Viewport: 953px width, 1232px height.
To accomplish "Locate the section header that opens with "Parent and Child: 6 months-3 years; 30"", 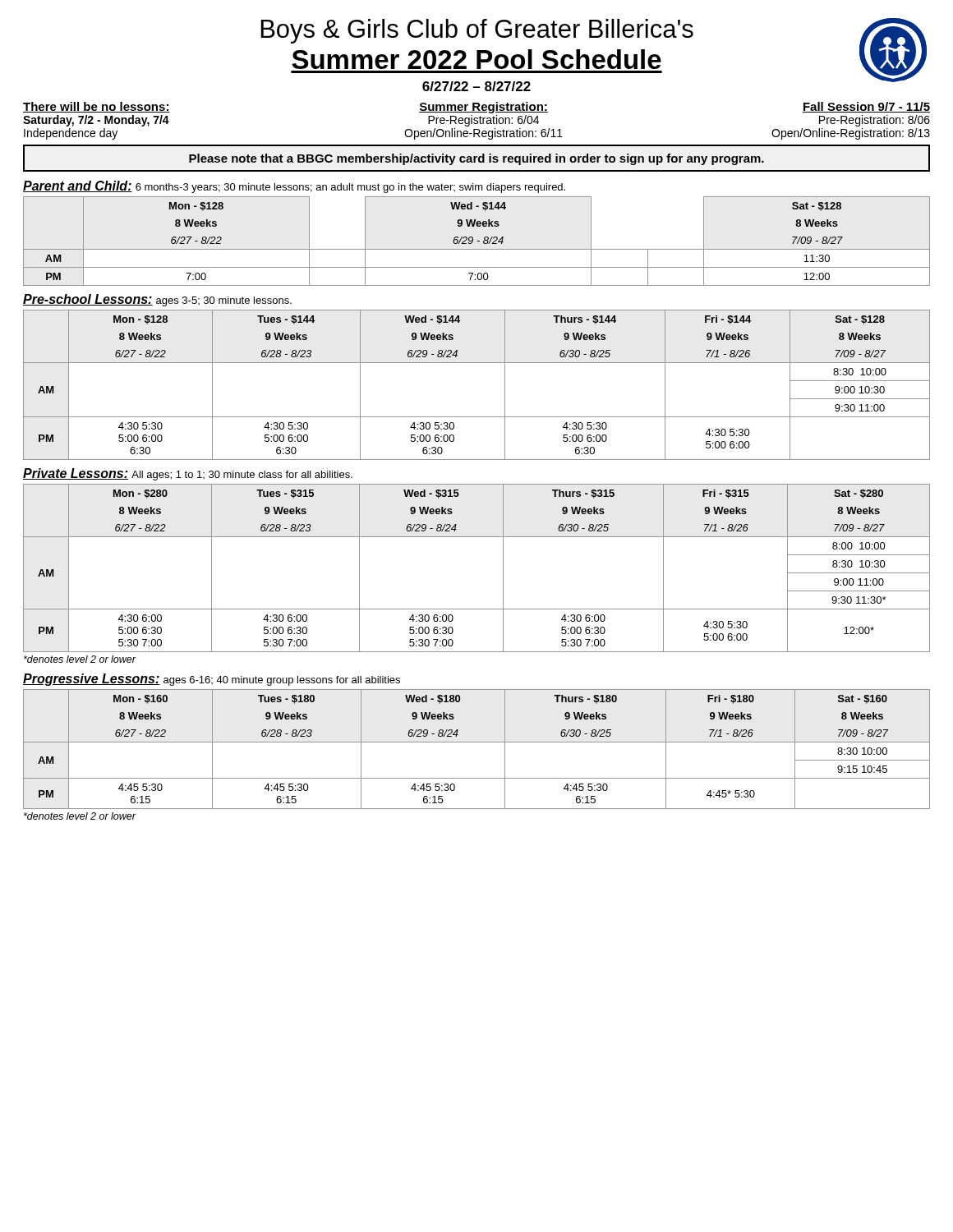I will (295, 186).
